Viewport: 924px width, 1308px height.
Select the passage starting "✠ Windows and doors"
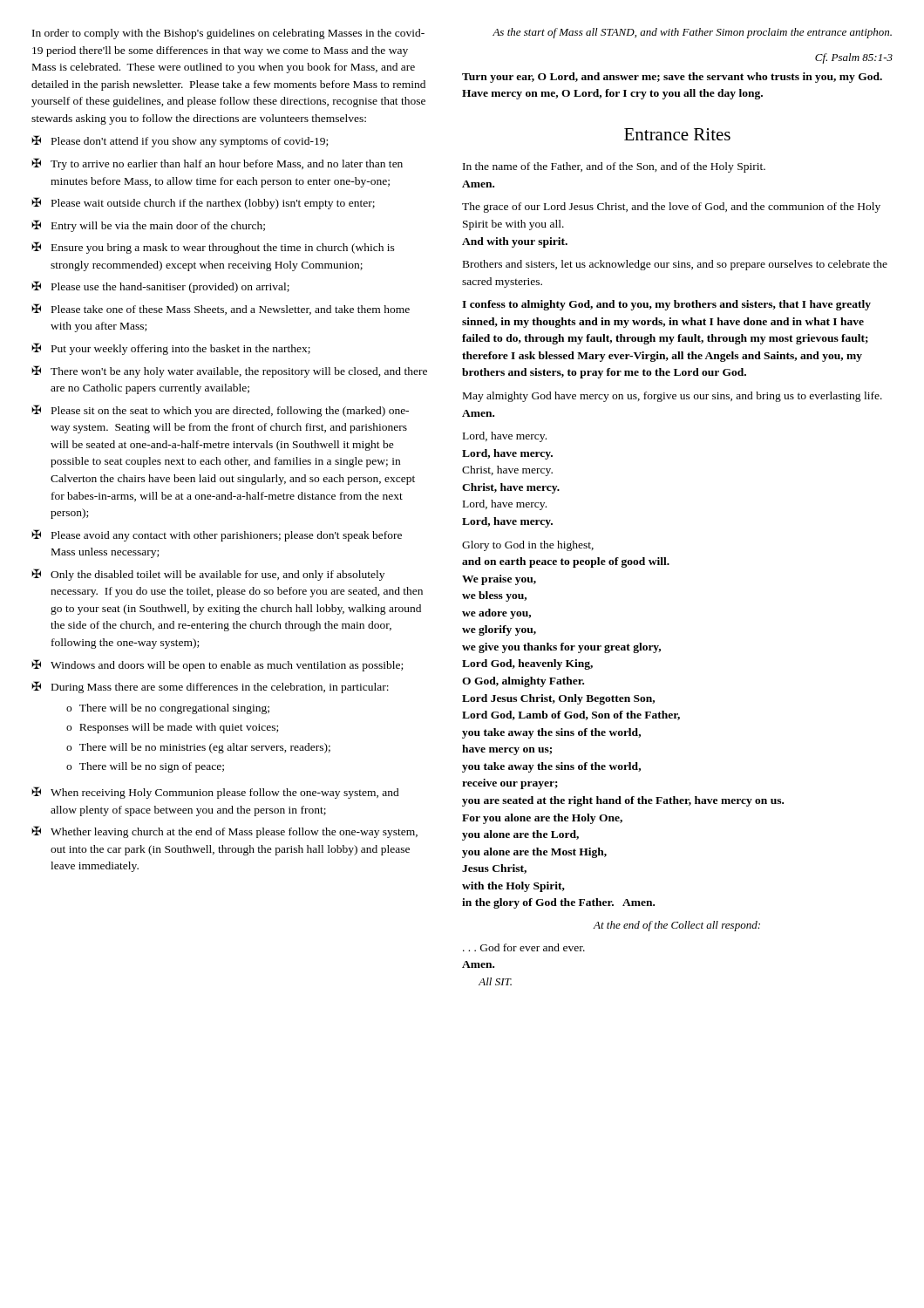(x=230, y=665)
